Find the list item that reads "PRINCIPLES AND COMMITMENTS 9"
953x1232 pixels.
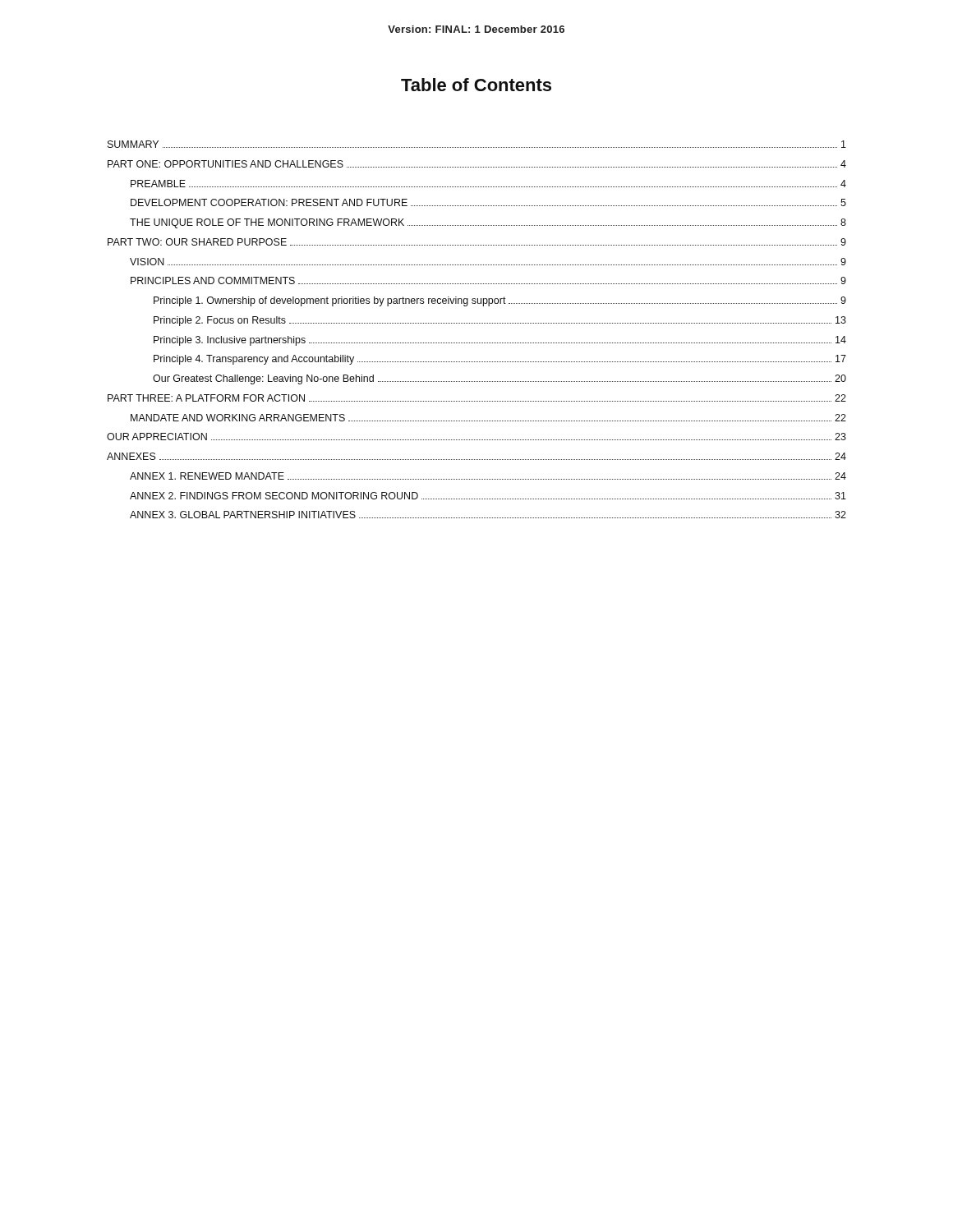point(488,282)
